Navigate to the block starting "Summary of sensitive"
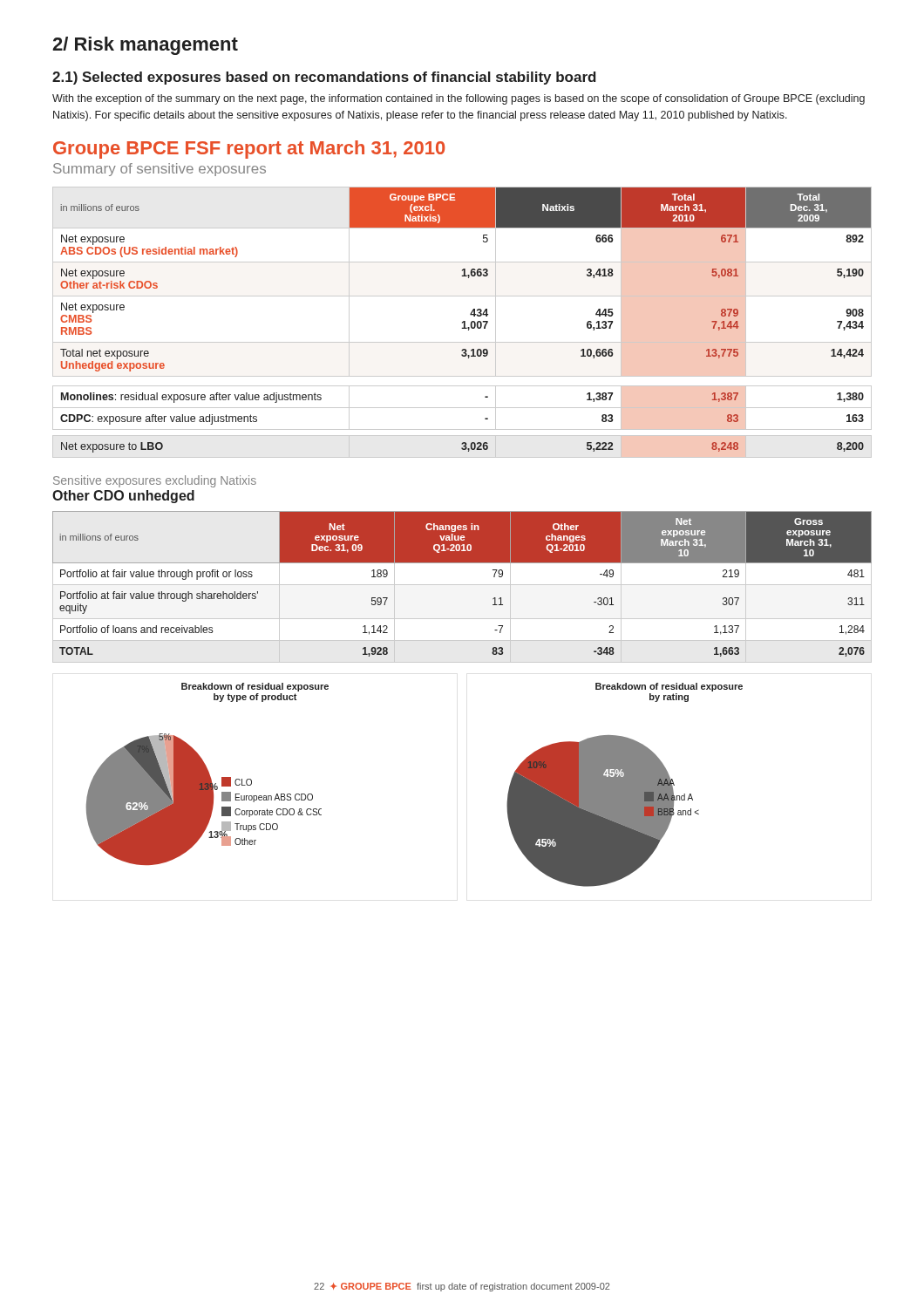Screen dimensions: 1308x924 pos(159,169)
